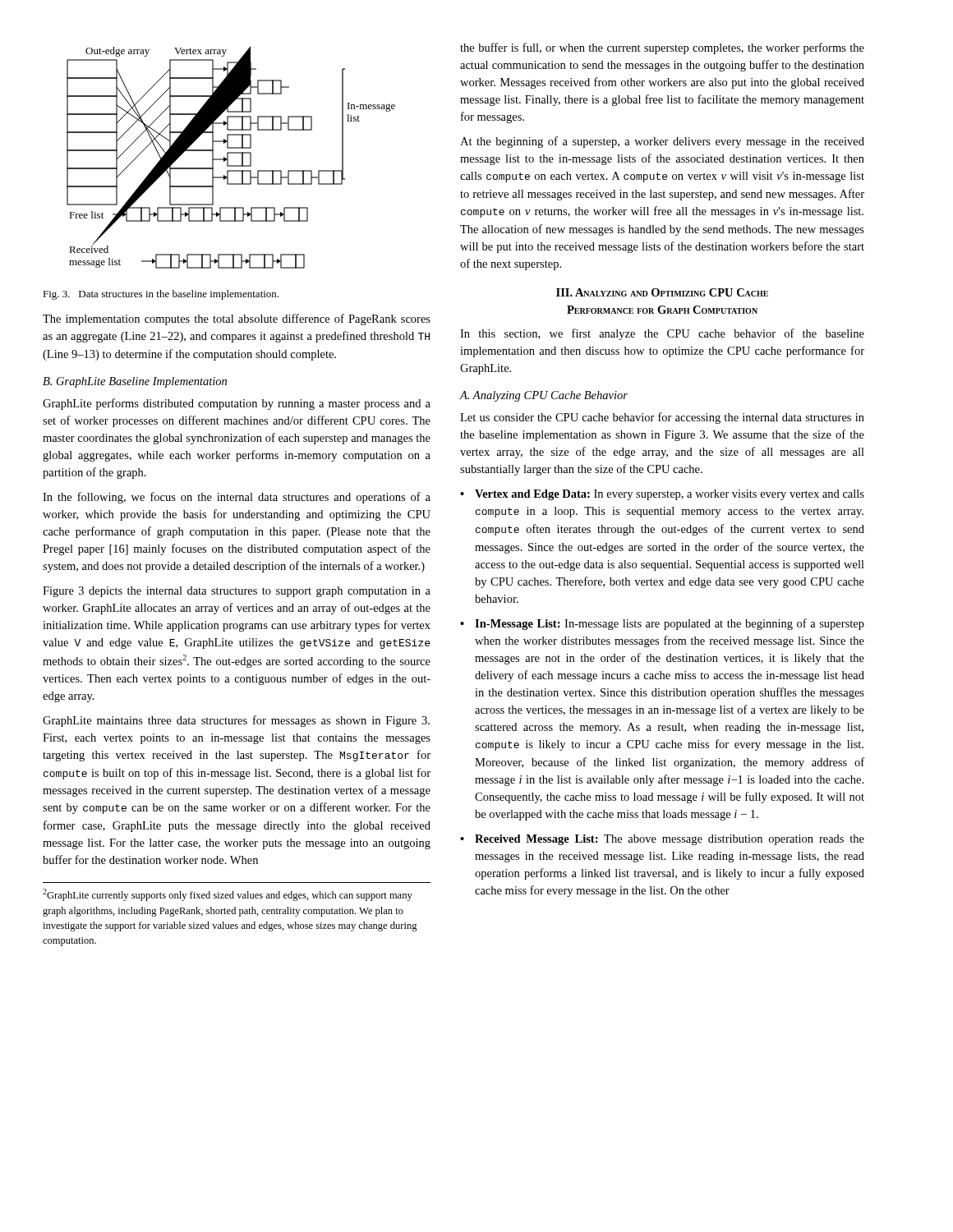Screen dimensions: 1232x953
Task: Where is the passage that starts "At the beginning of a superstep, a worker"?
Action: [662, 202]
